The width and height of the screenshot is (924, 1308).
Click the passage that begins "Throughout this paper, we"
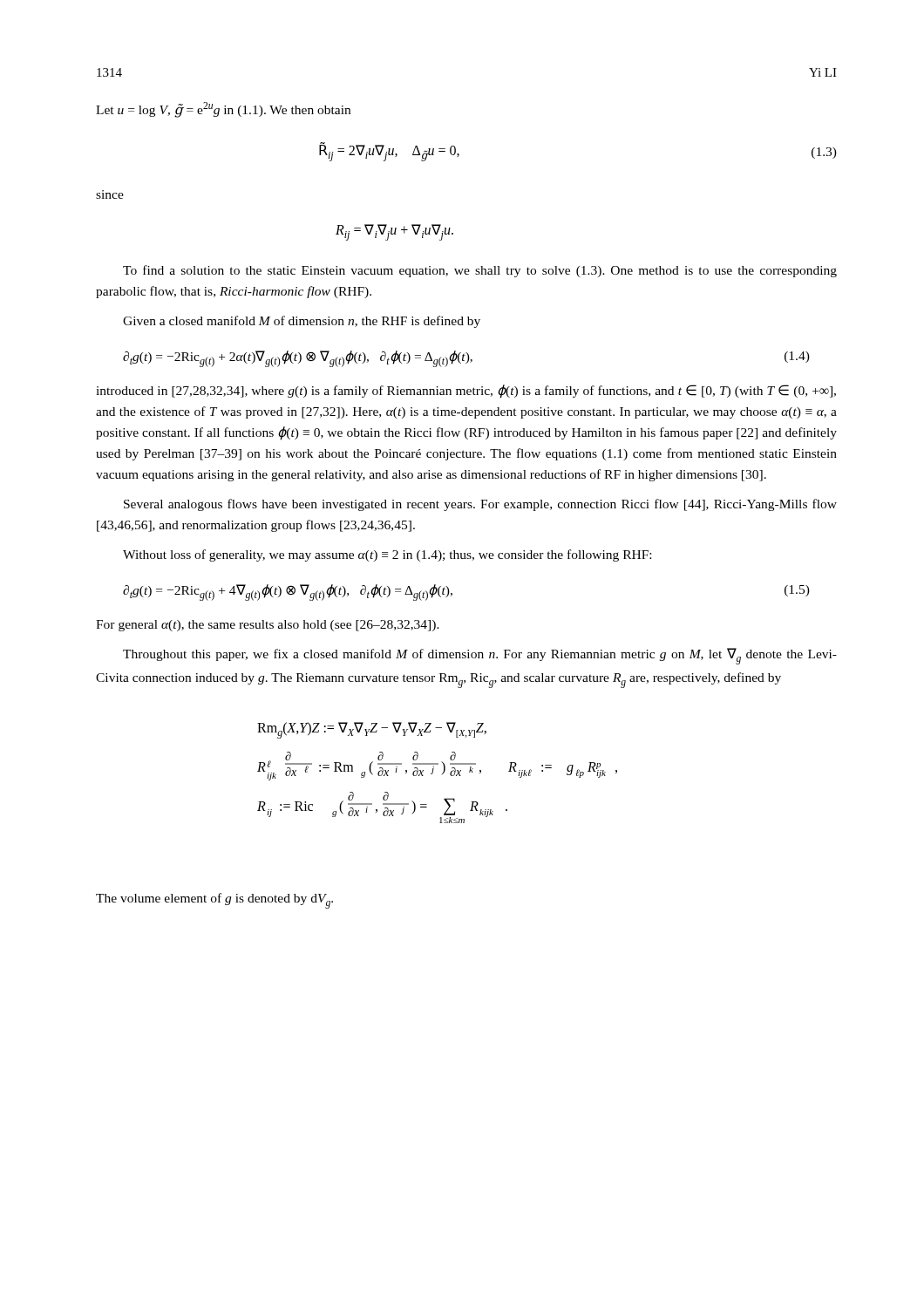click(466, 667)
